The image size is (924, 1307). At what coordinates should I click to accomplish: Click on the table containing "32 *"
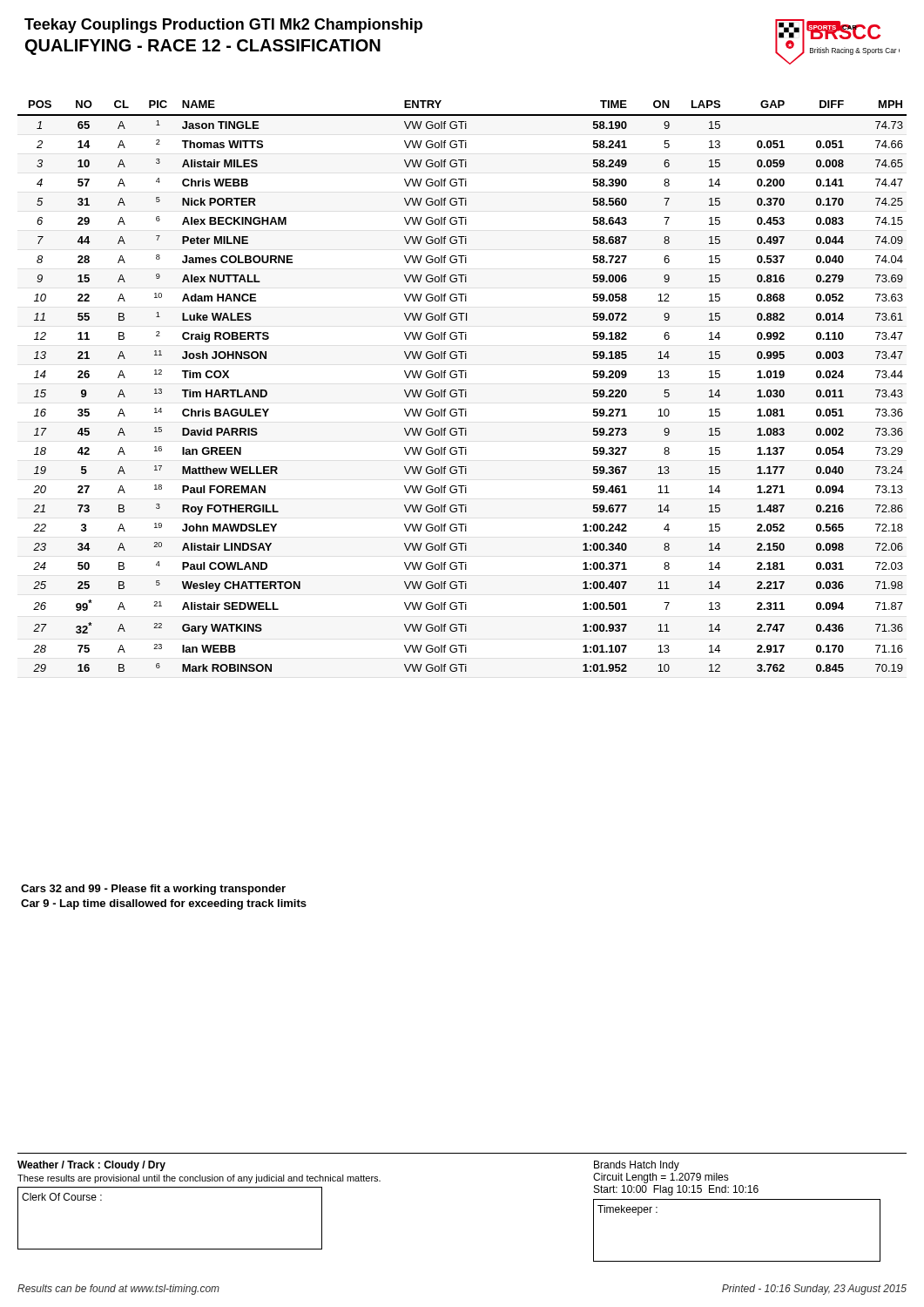(462, 386)
